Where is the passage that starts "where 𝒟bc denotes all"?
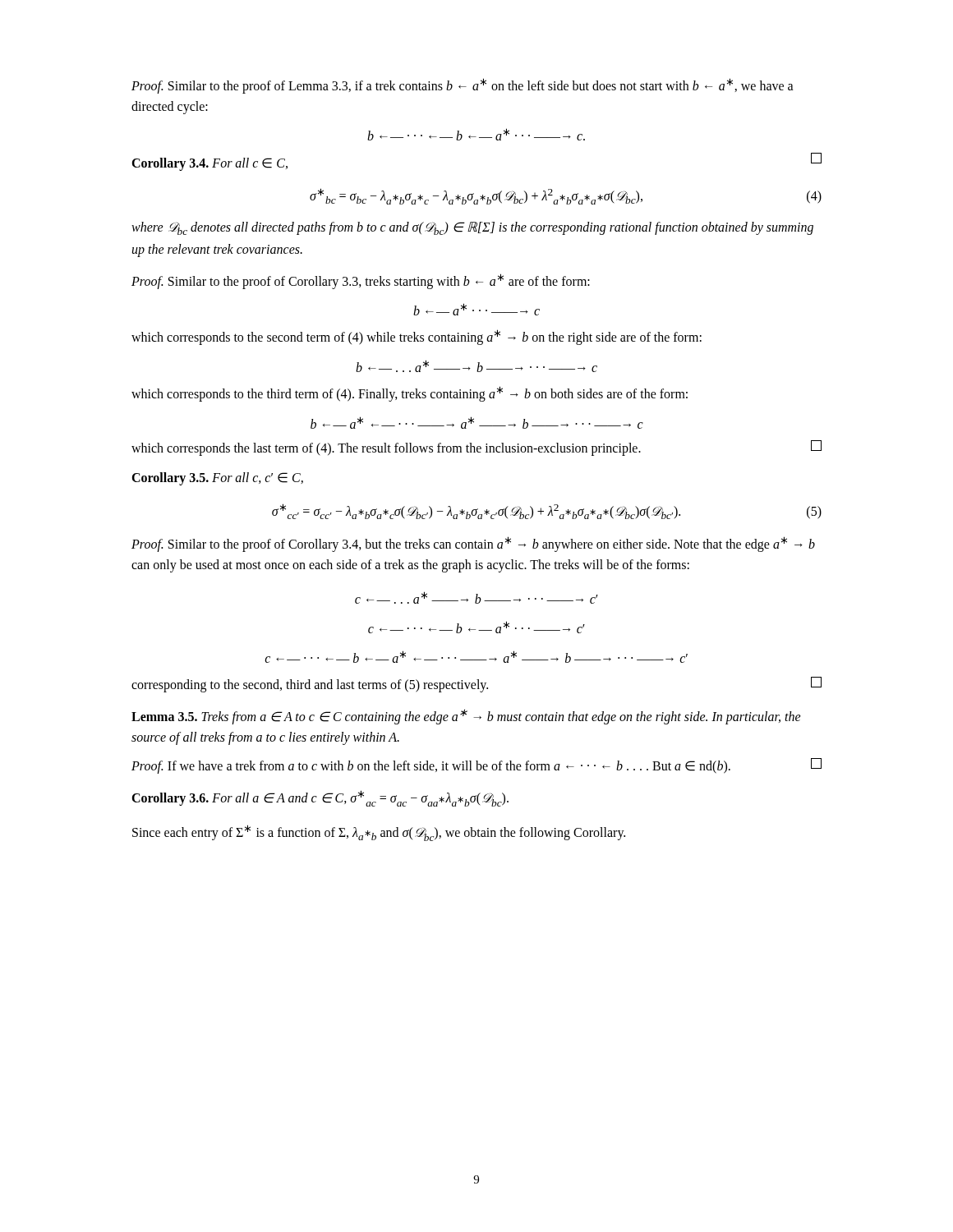 (473, 238)
